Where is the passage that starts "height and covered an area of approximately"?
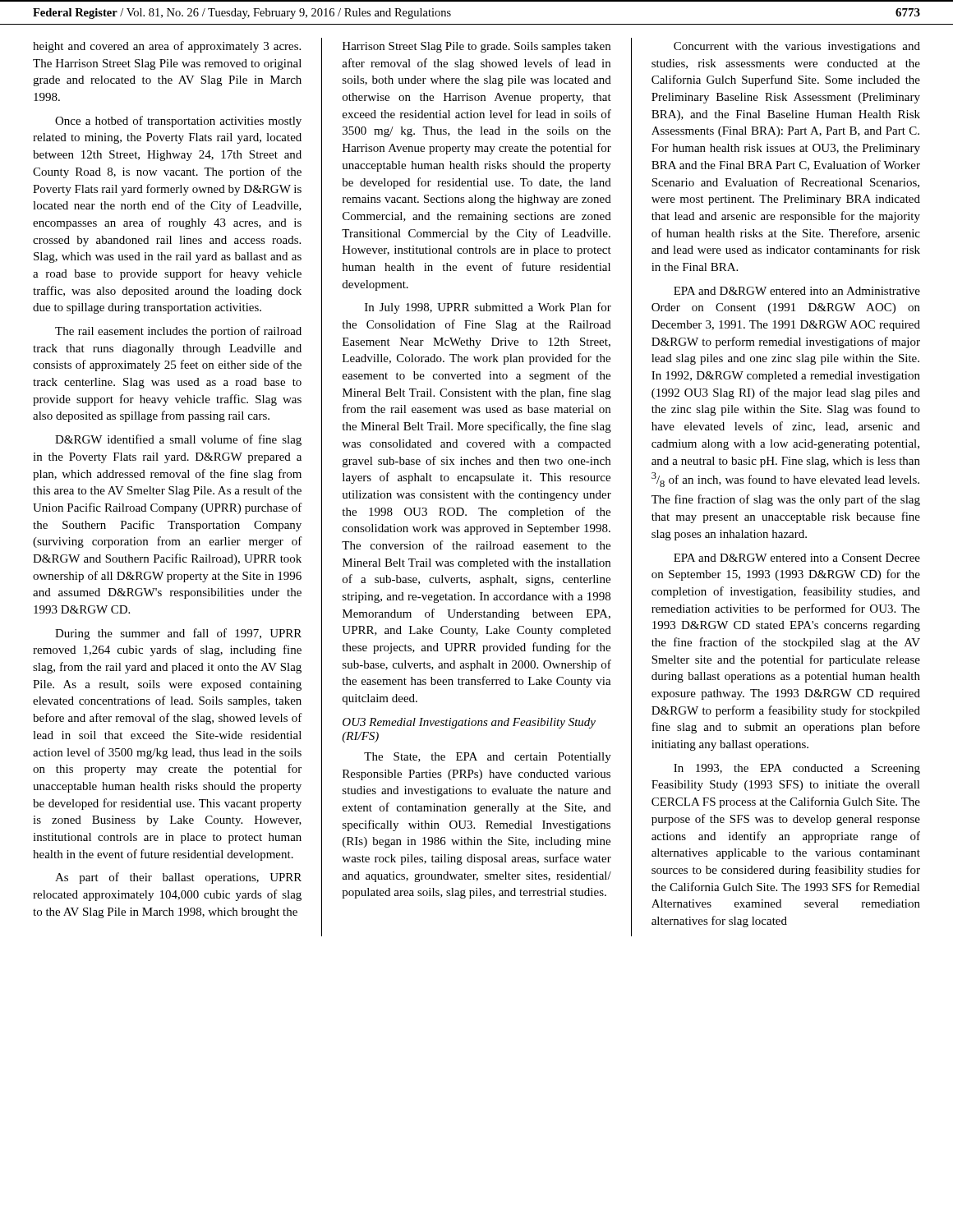 tap(167, 479)
